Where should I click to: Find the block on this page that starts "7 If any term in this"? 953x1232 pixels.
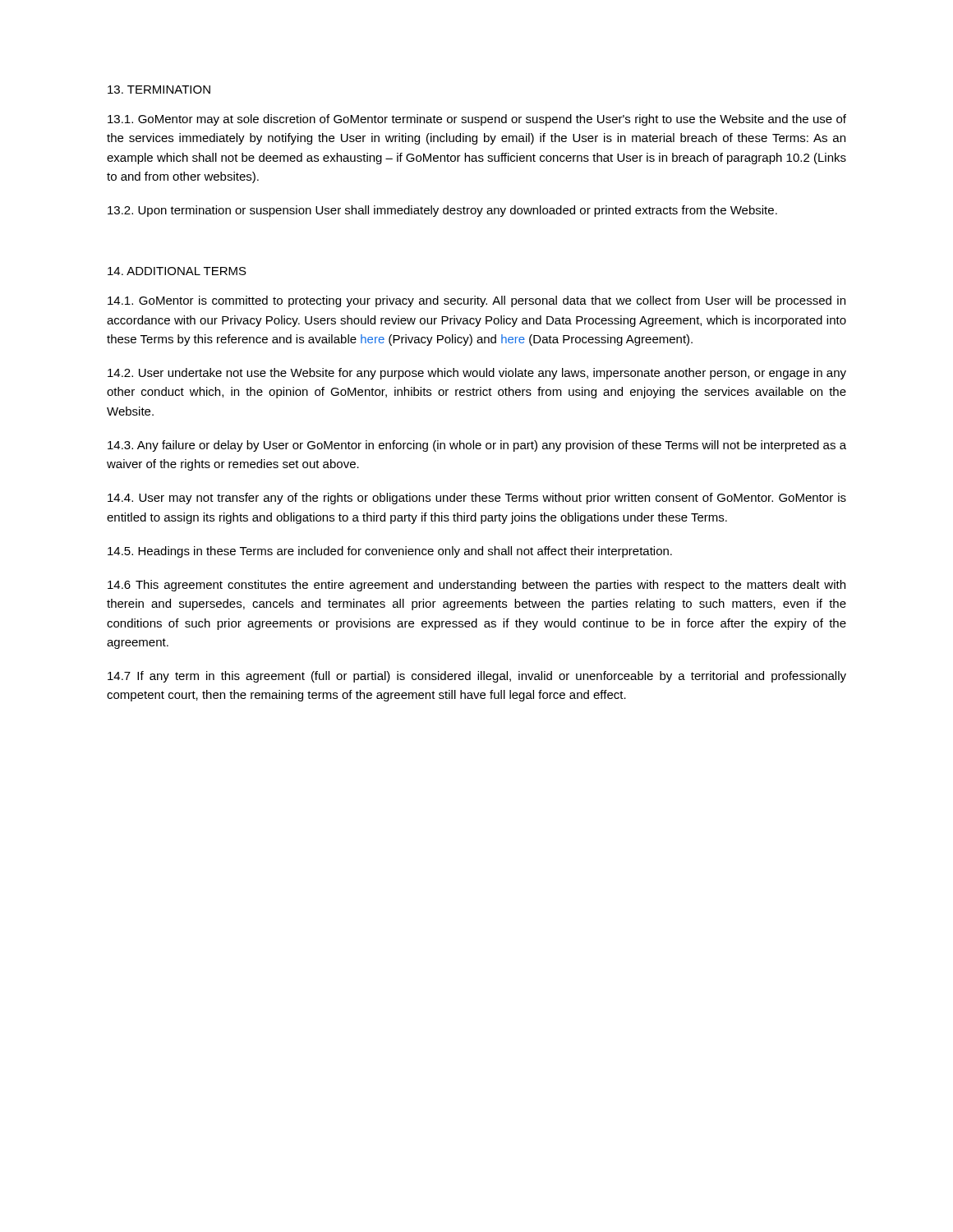click(x=476, y=685)
